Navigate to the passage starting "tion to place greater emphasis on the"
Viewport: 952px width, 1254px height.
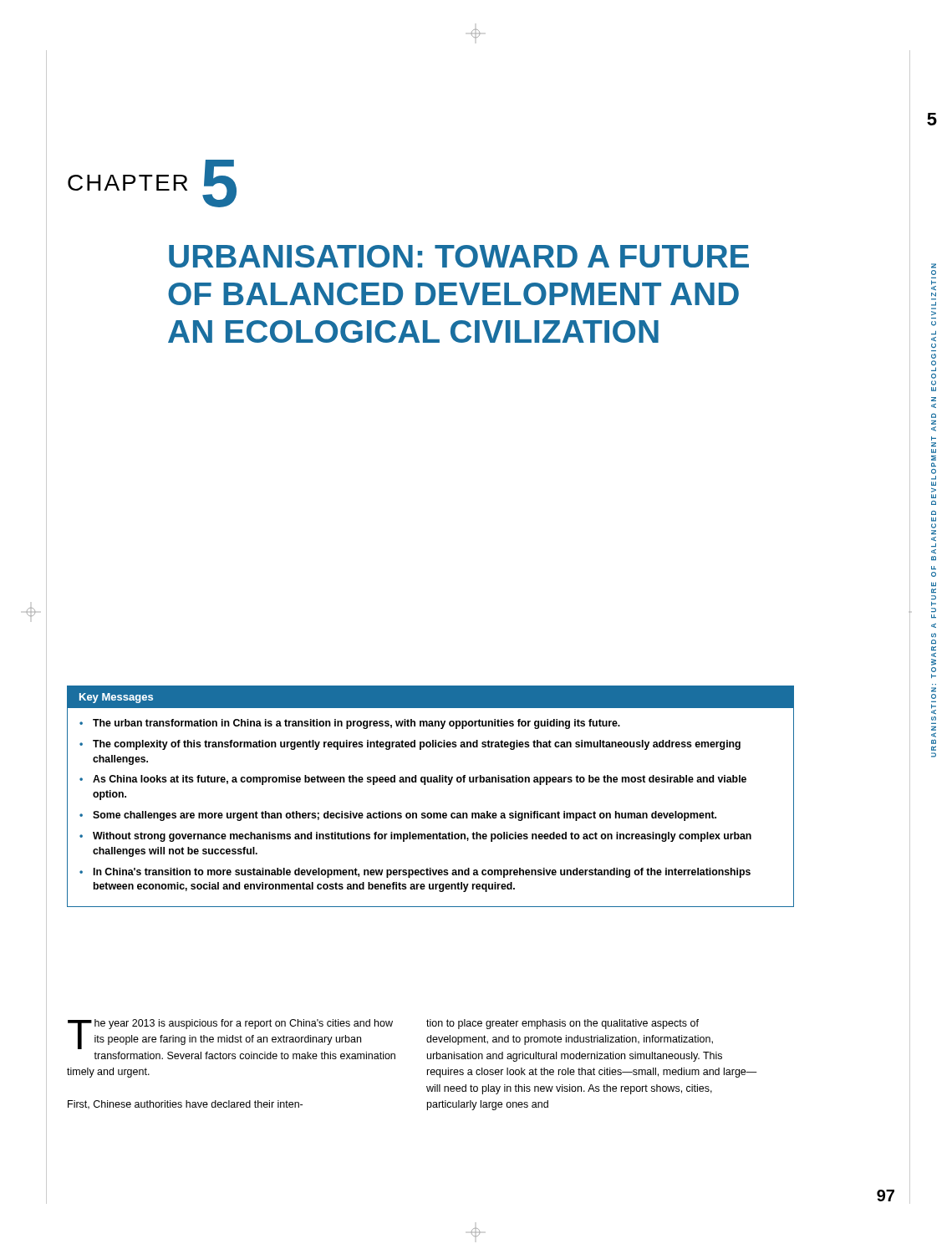591,1064
